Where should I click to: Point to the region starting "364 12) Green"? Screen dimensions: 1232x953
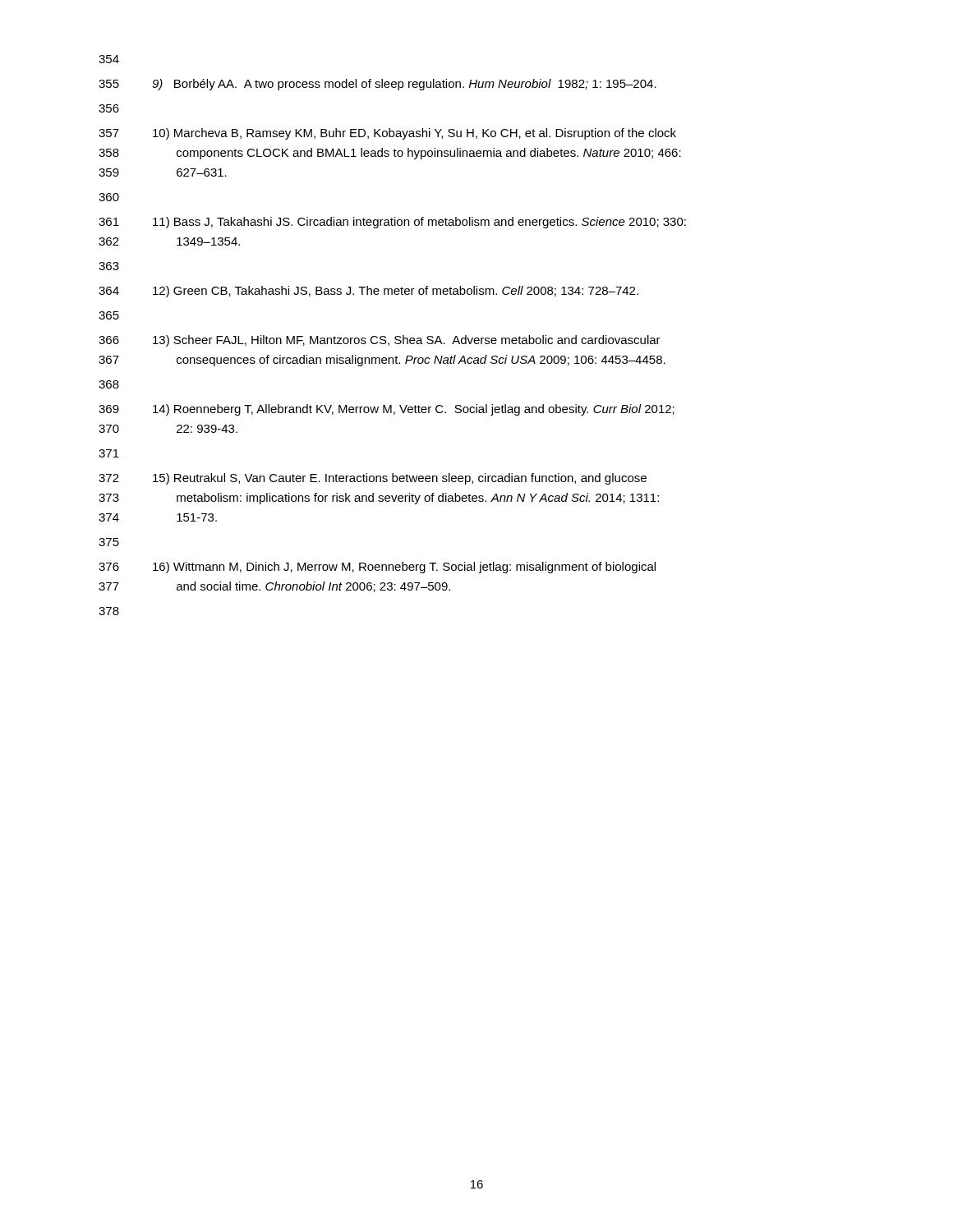click(x=369, y=291)
